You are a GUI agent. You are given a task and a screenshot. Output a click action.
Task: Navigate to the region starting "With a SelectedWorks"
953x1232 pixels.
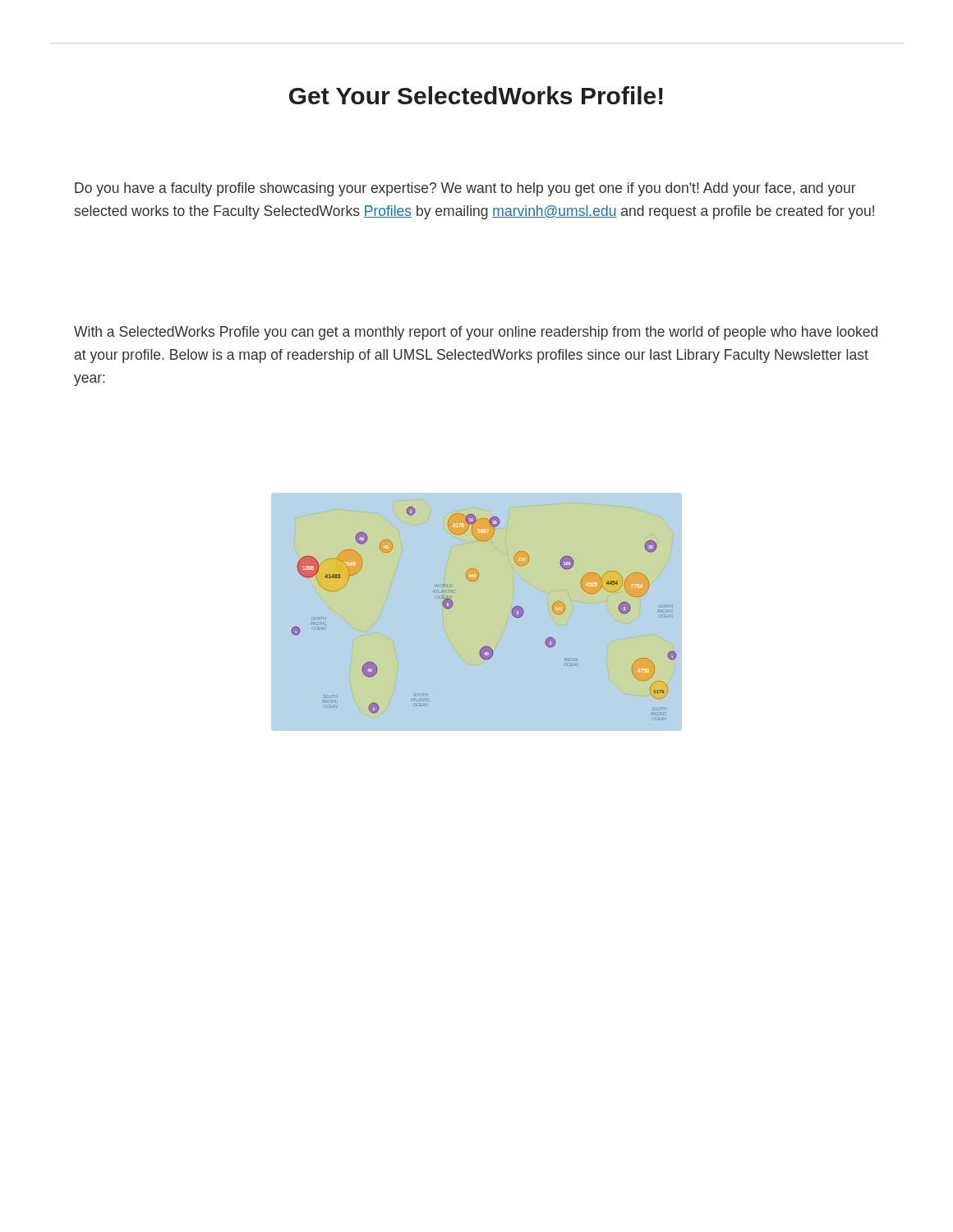click(x=476, y=355)
